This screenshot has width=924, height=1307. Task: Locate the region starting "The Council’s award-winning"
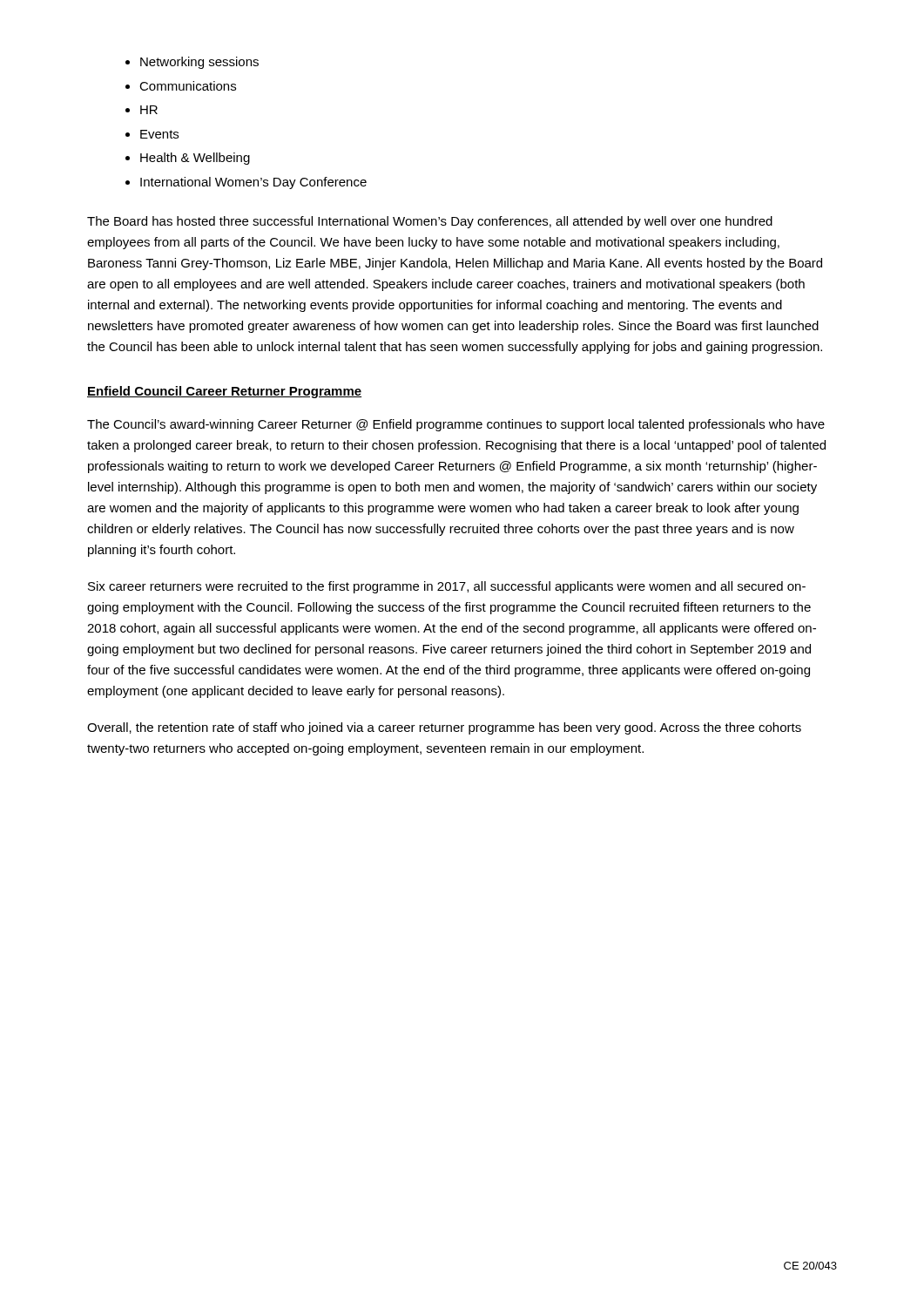coord(457,486)
